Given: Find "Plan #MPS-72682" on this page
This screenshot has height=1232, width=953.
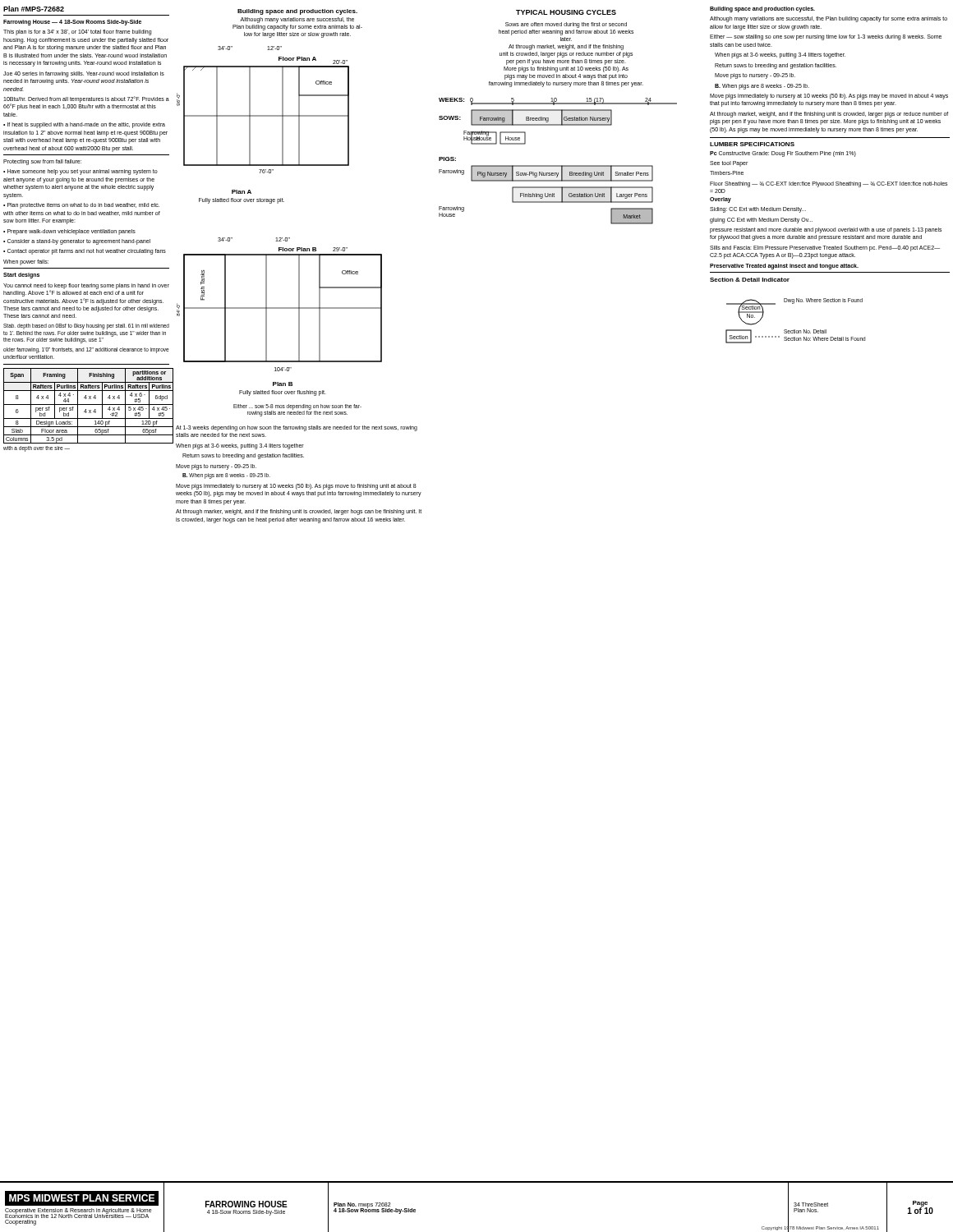Looking at the screenshot, I should (x=34, y=9).
